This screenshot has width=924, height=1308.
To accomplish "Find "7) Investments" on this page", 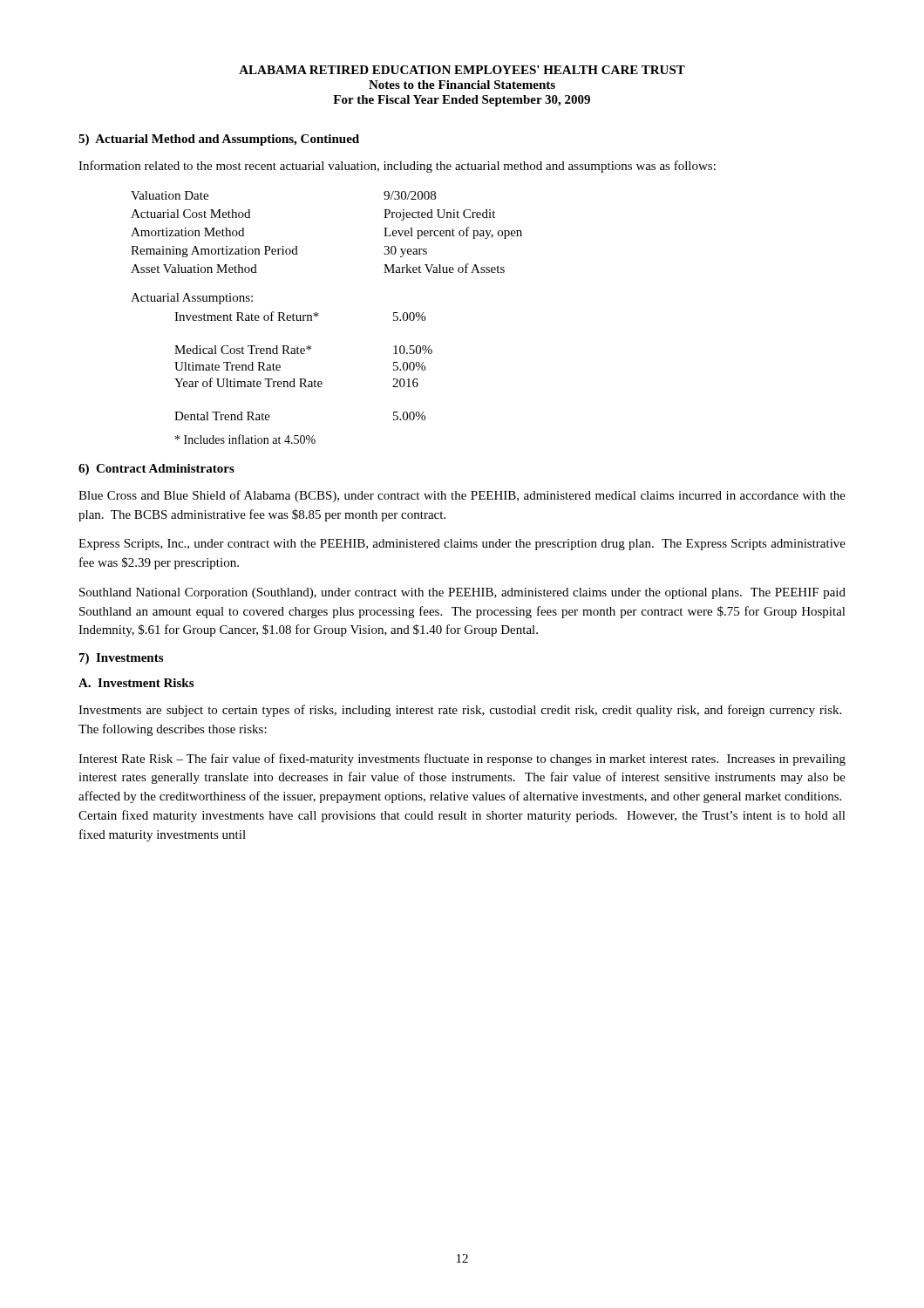I will (x=121, y=657).
